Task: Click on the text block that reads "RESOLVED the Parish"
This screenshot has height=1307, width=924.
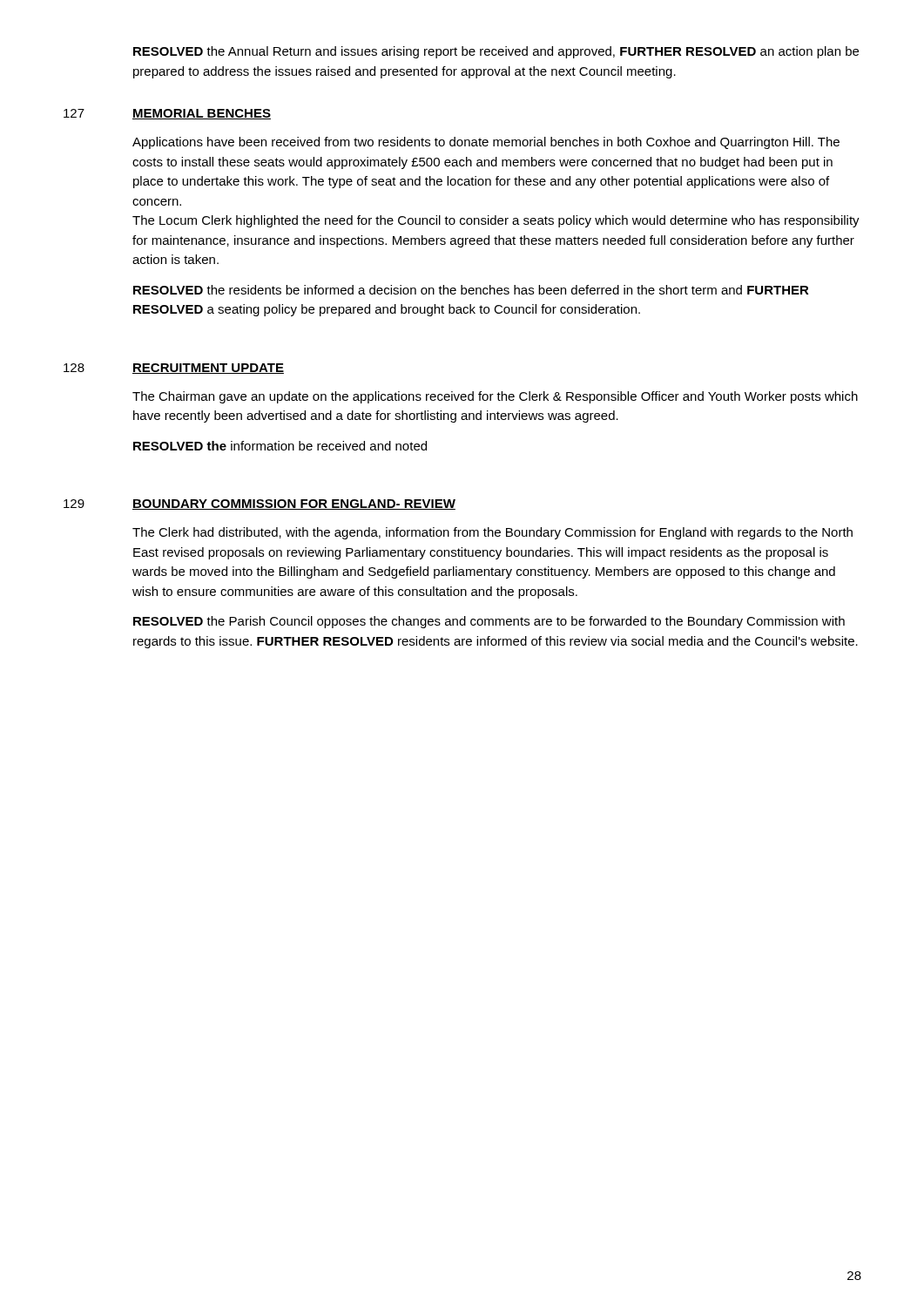Action: (x=495, y=631)
